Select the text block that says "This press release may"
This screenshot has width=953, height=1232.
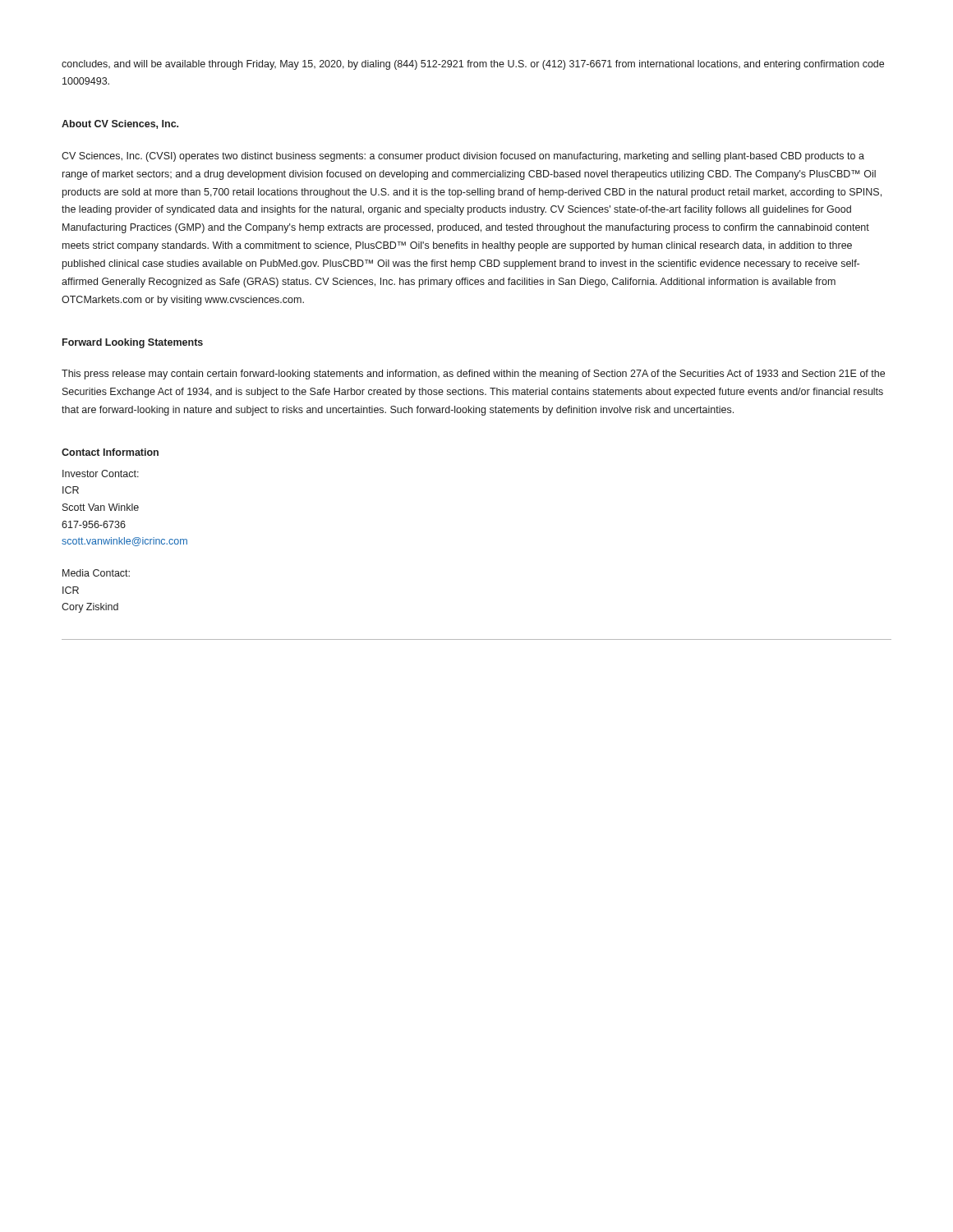(x=476, y=393)
